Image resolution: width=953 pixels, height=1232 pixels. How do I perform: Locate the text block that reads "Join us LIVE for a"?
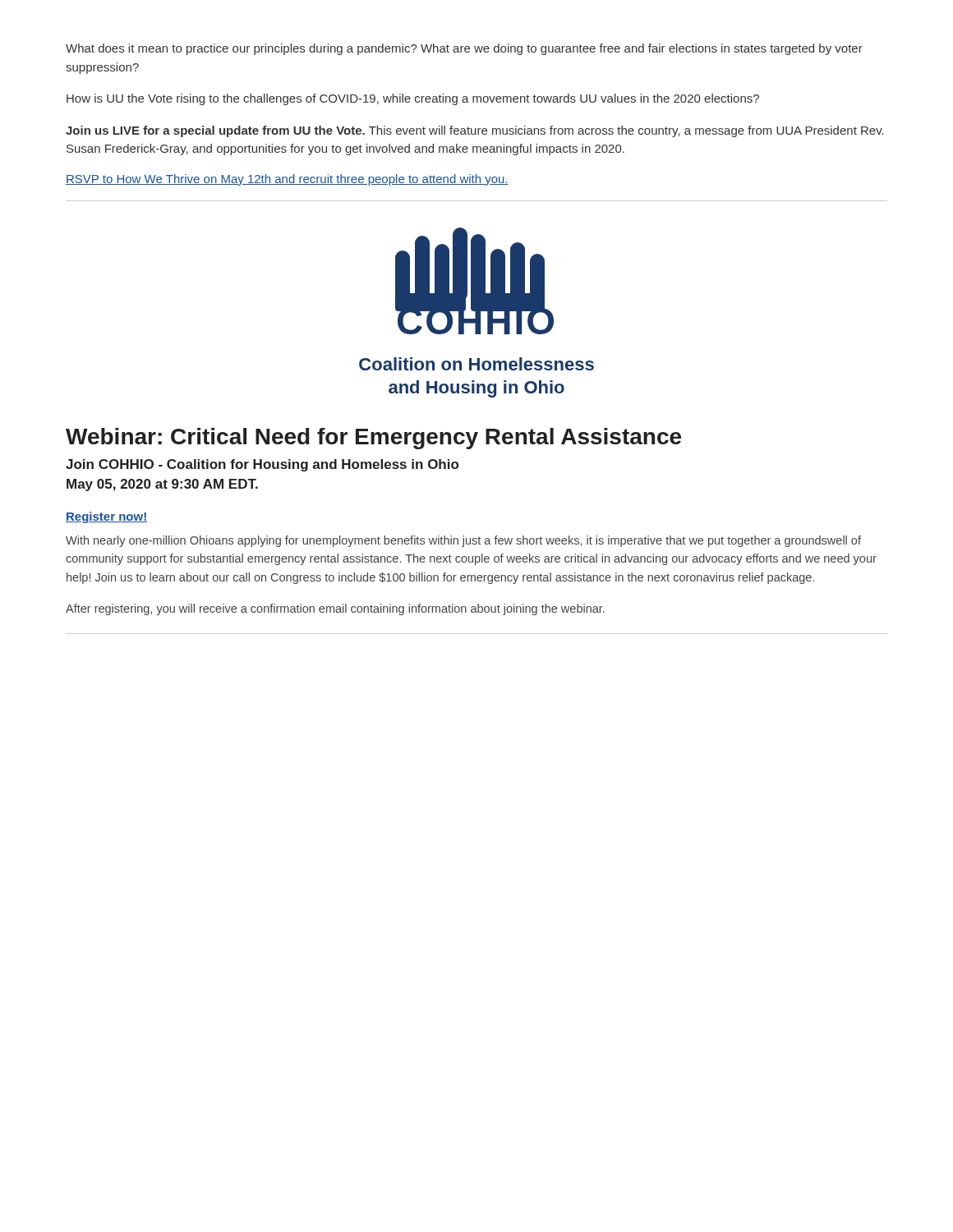(475, 139)
